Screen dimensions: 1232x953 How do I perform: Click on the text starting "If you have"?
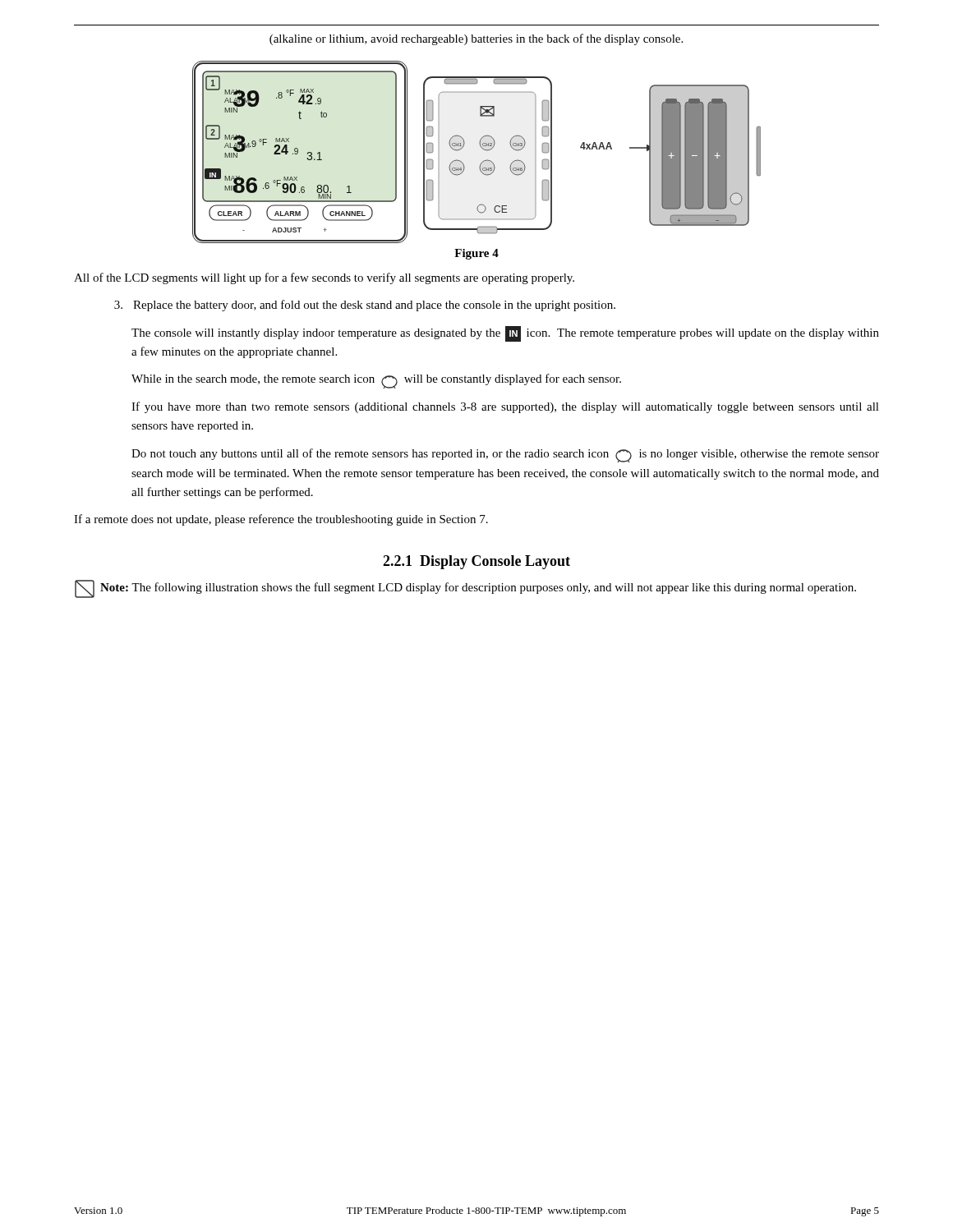coord(505,416)
